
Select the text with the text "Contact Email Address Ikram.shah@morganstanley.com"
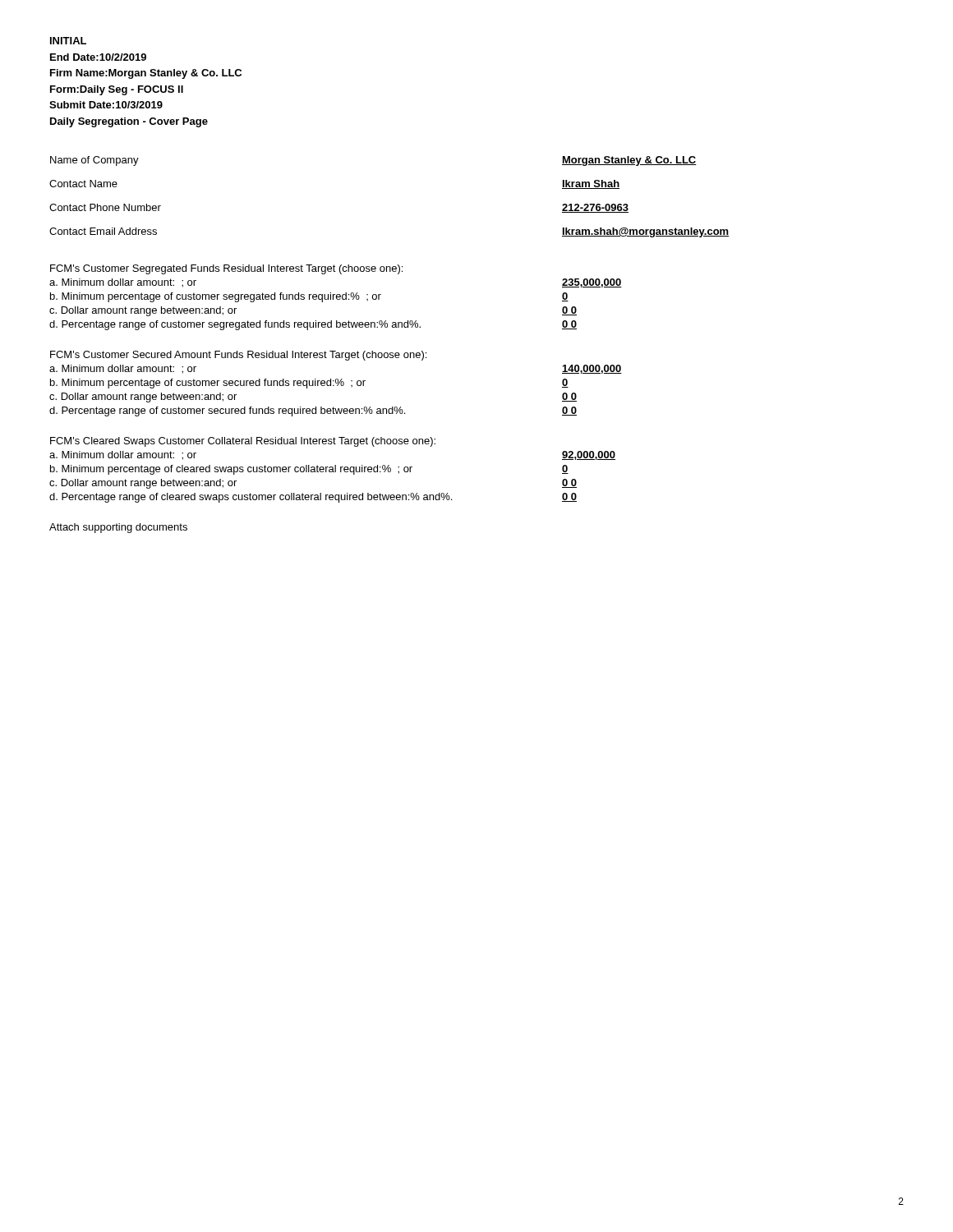coord(101,232)
